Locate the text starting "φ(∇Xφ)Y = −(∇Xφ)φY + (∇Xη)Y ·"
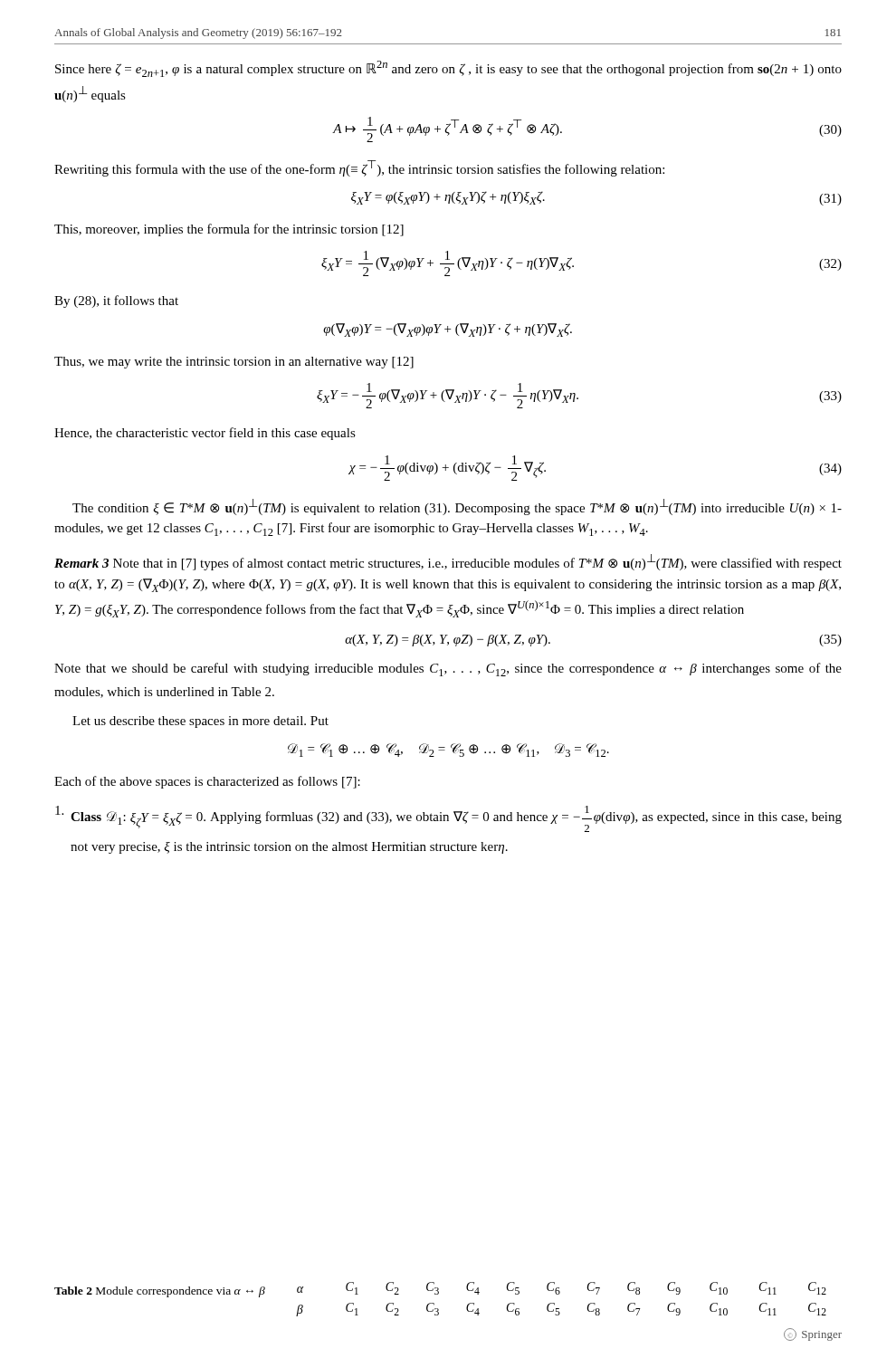 pyautogui.click(x=448, y=330)
